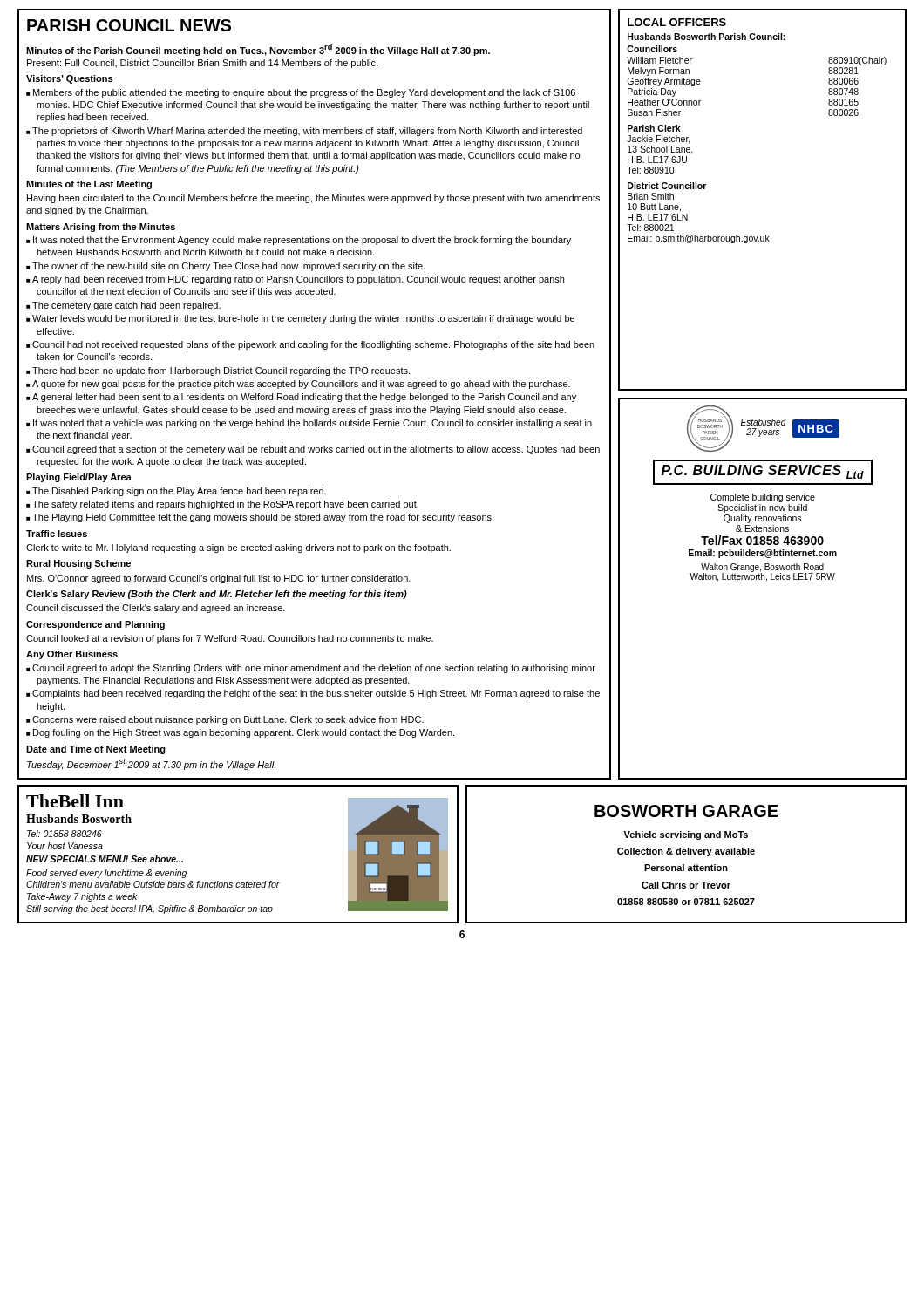Find the passage starting "Traffic Issues"
The height and width of the screenshot is (1308, 924).
click(x=57, y=534)
